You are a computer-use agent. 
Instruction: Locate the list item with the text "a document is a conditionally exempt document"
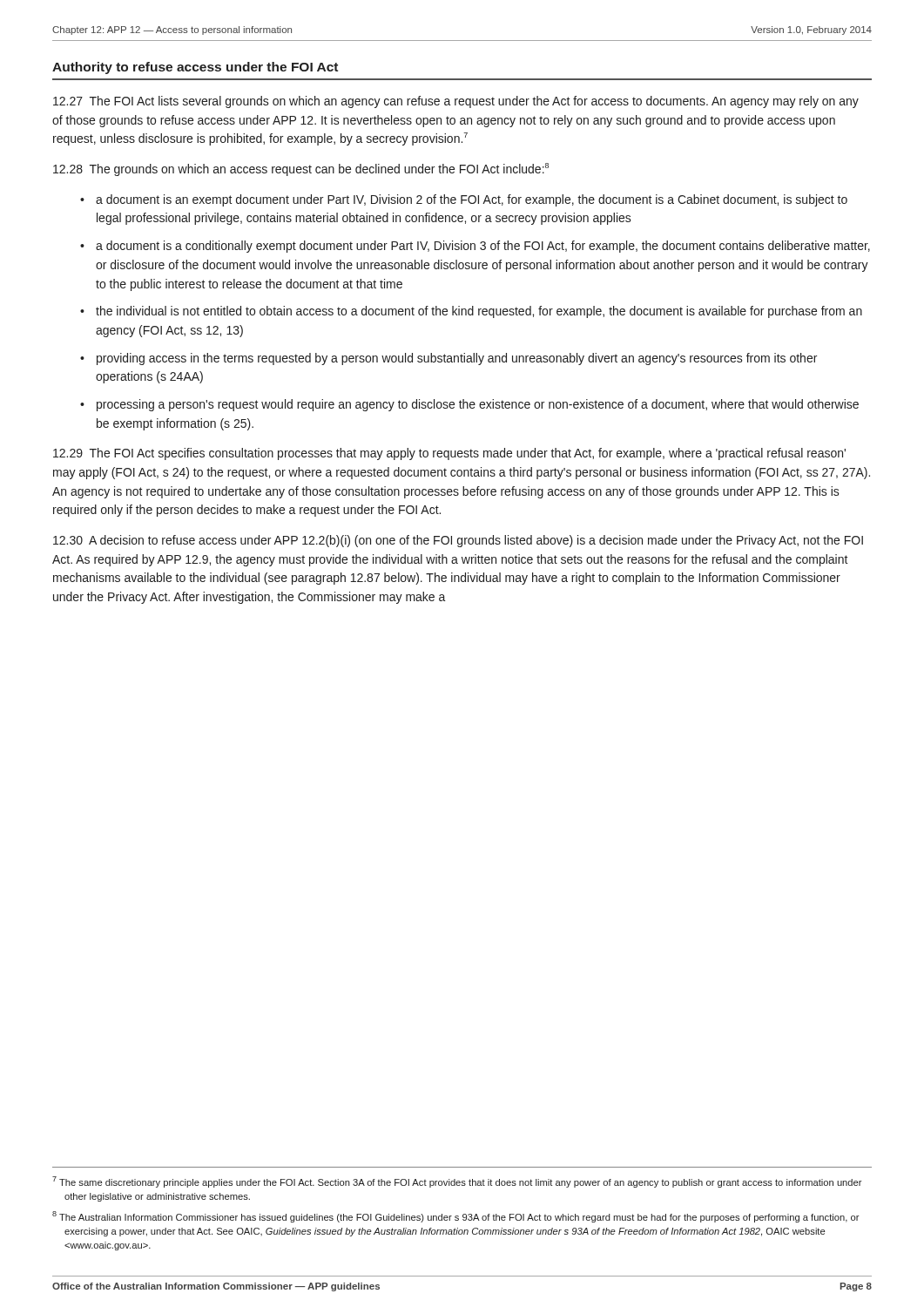click(483, 265)
